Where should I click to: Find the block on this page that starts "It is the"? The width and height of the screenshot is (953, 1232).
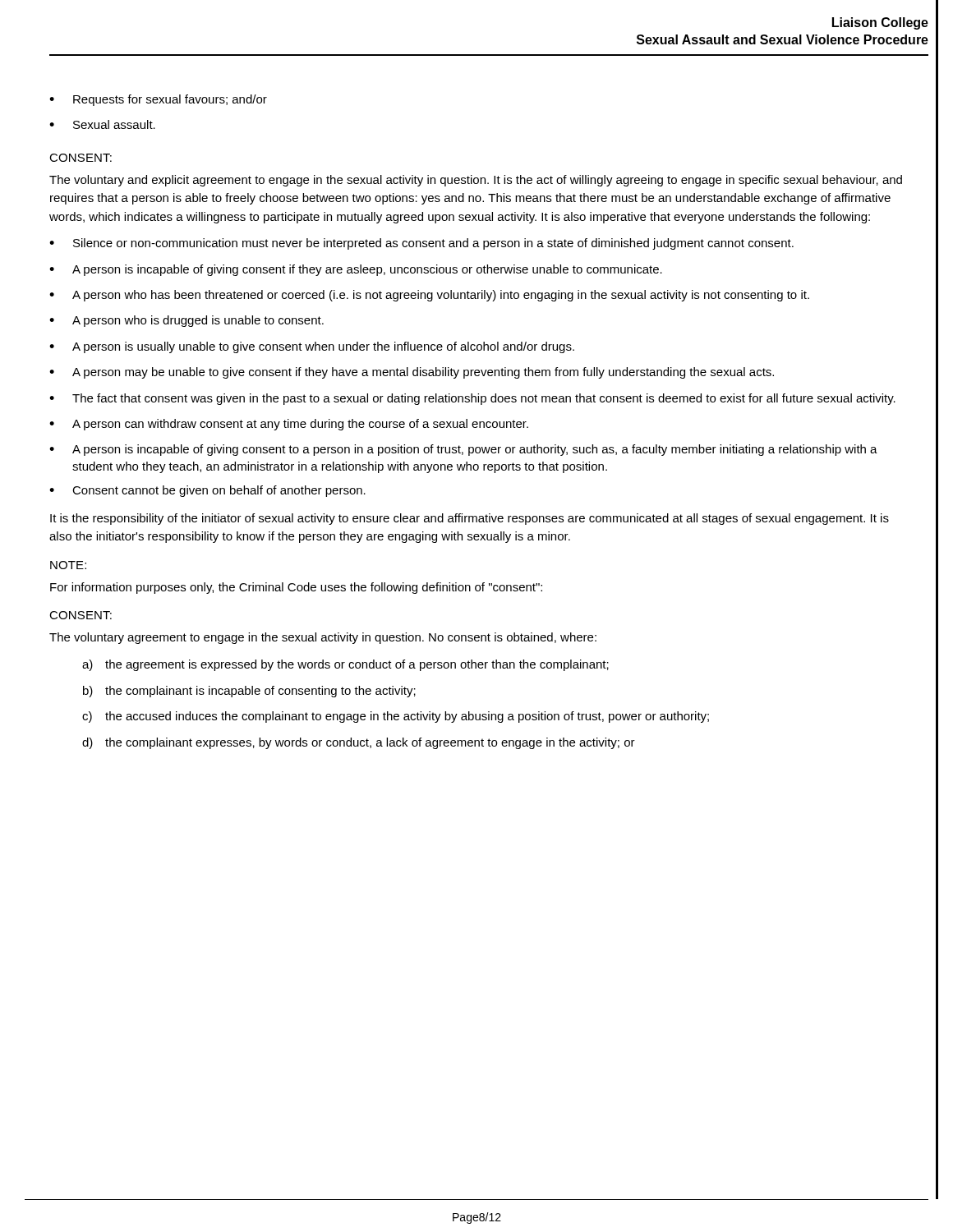point(469,527)
